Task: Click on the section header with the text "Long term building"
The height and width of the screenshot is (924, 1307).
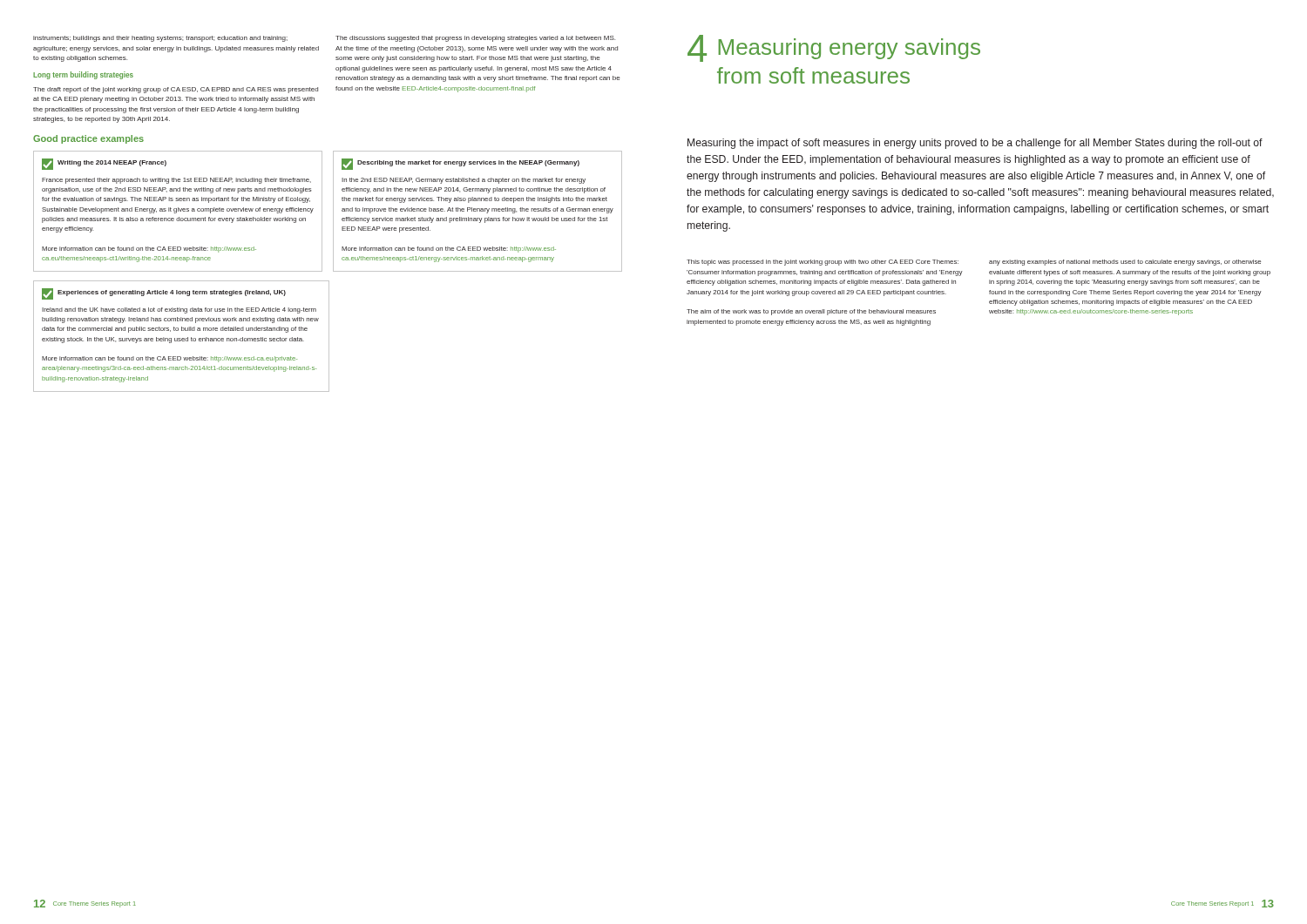Action: (x=83, y=75)
